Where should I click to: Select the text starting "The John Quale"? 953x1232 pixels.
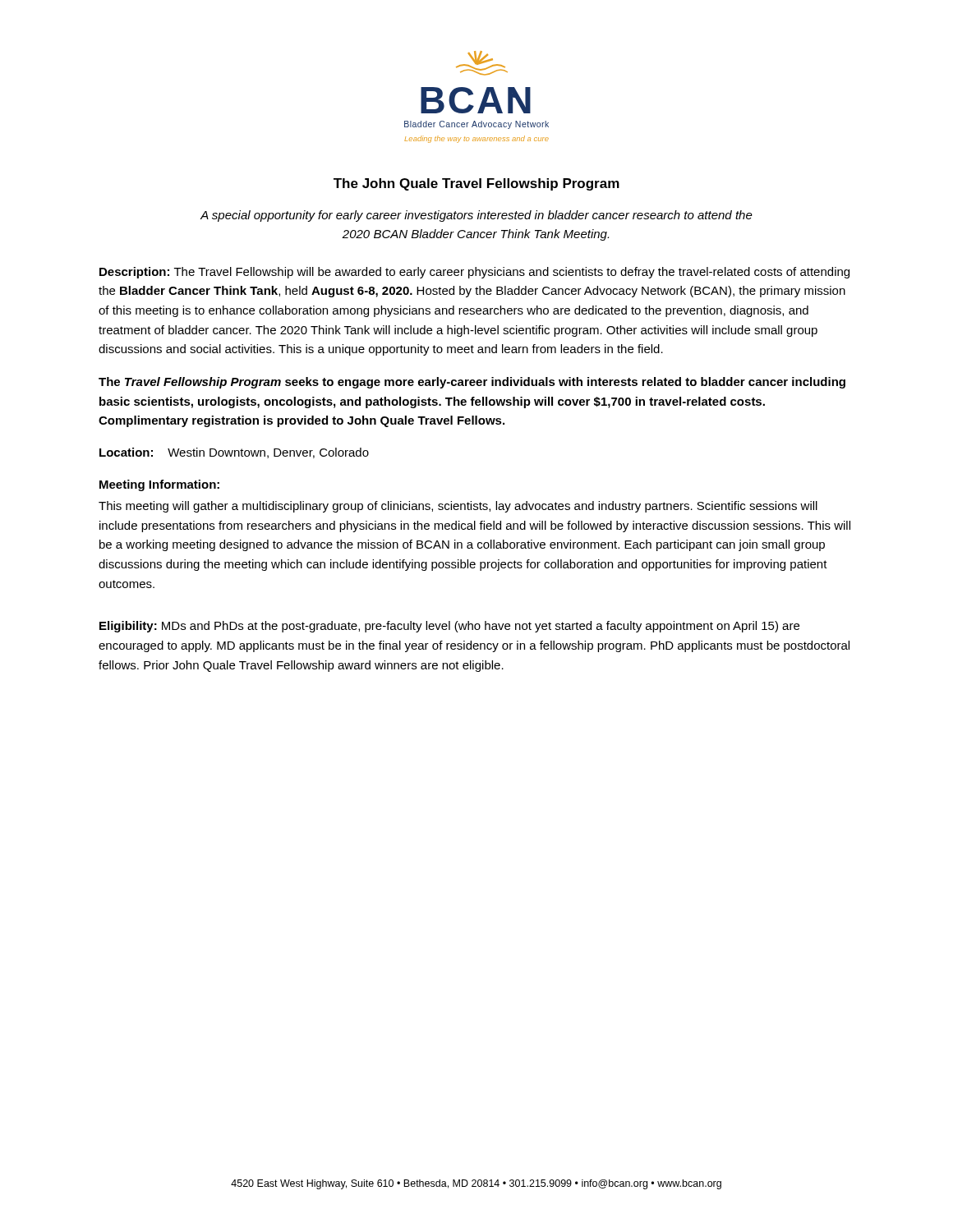(x=476, y=184)
